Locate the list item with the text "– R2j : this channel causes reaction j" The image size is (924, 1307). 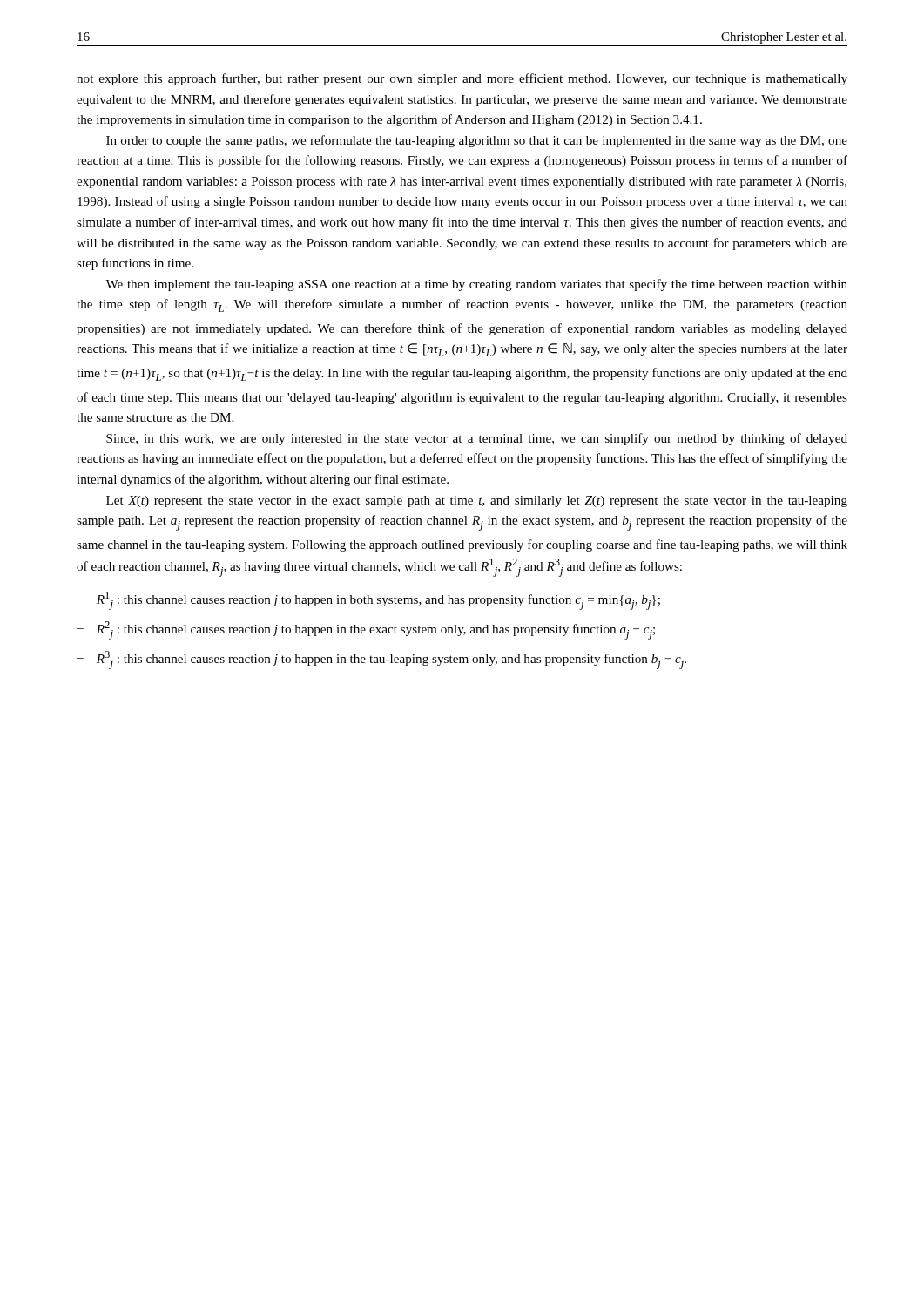coord(462,630)
